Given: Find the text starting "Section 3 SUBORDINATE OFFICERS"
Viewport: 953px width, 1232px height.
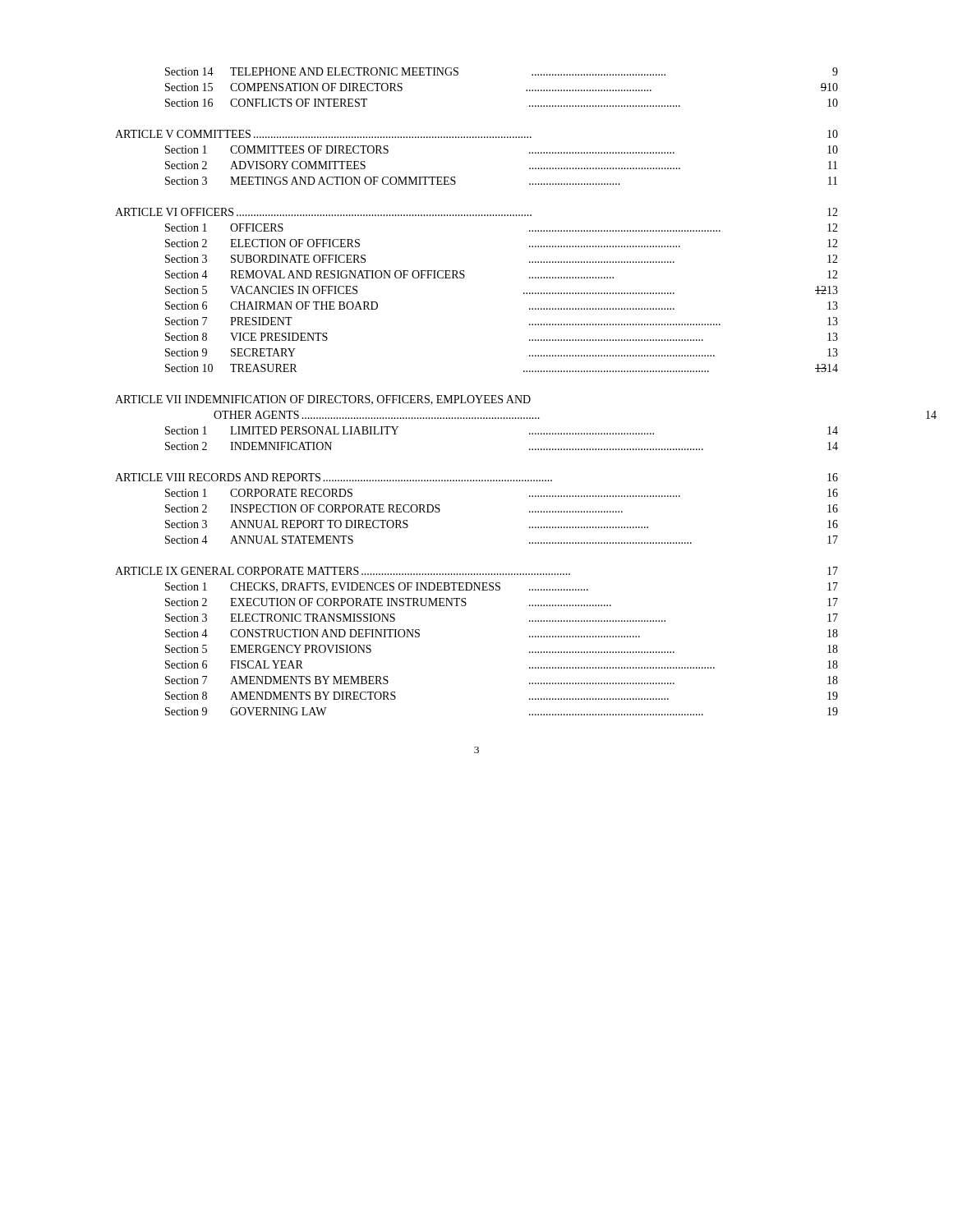Looking at the screenshot, I should click(185, 258).
